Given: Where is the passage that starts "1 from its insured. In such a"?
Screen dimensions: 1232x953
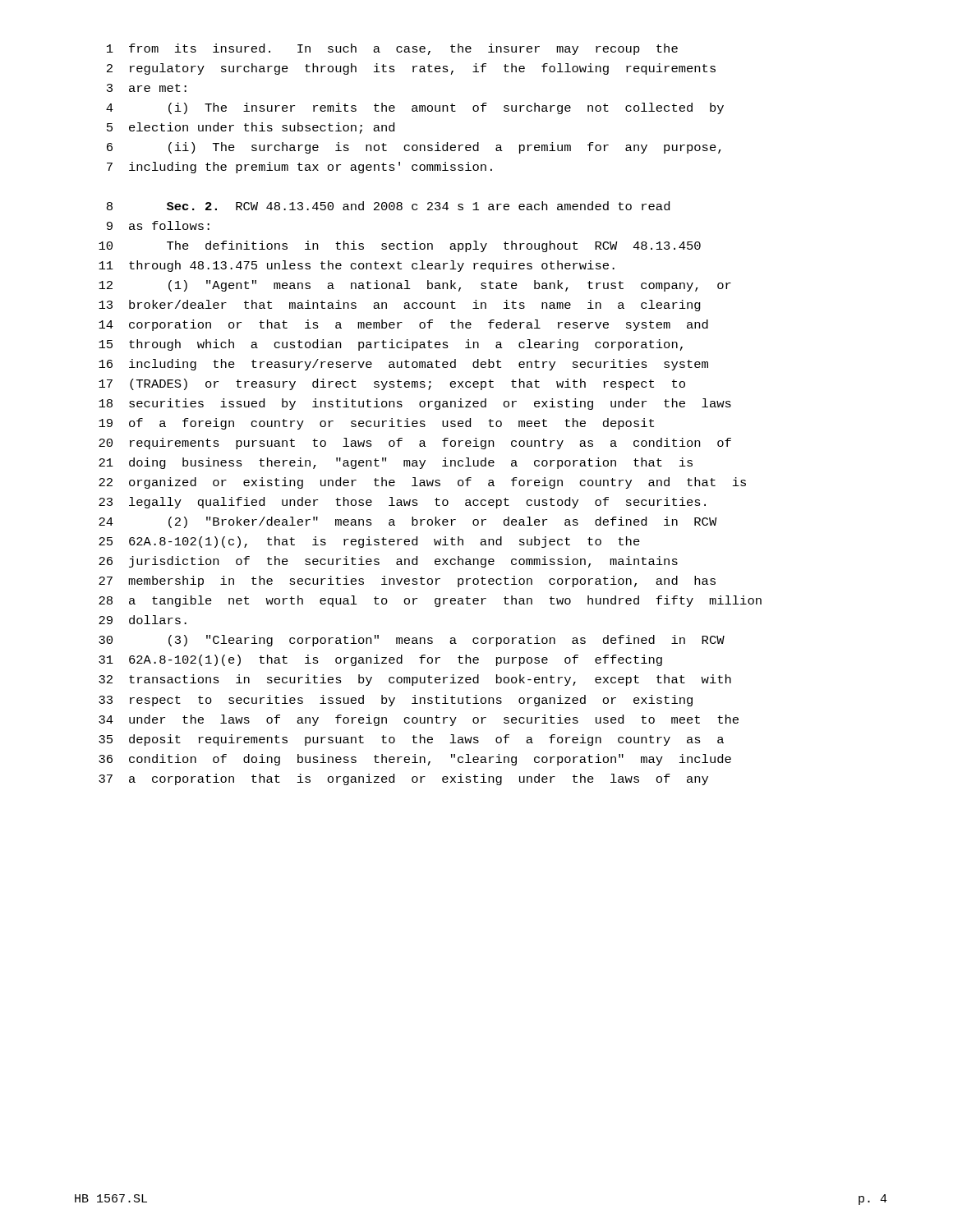Looking at the screenshot, I should point(481,49).
